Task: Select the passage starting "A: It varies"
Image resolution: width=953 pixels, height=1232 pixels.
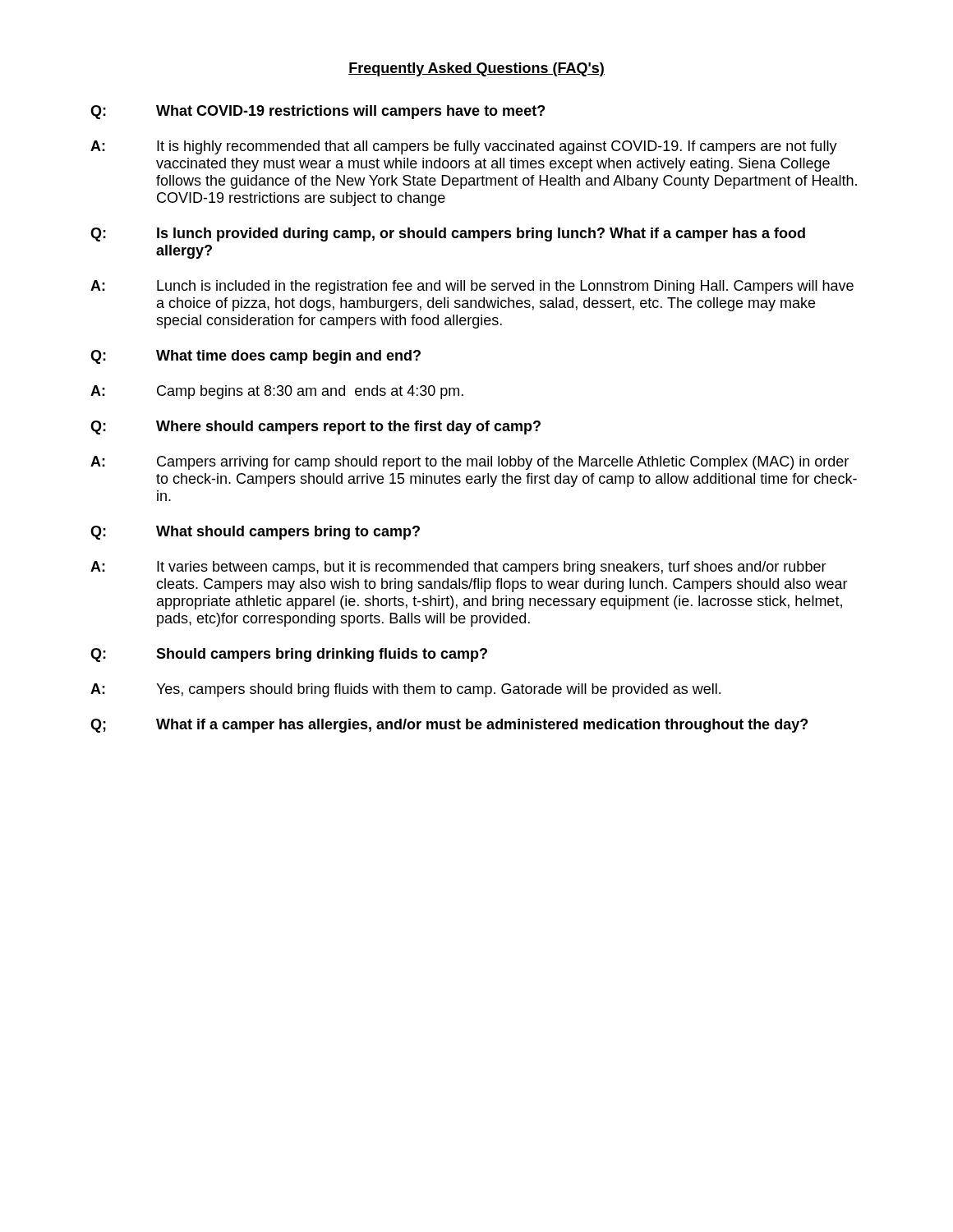Action: coord(476,593)
